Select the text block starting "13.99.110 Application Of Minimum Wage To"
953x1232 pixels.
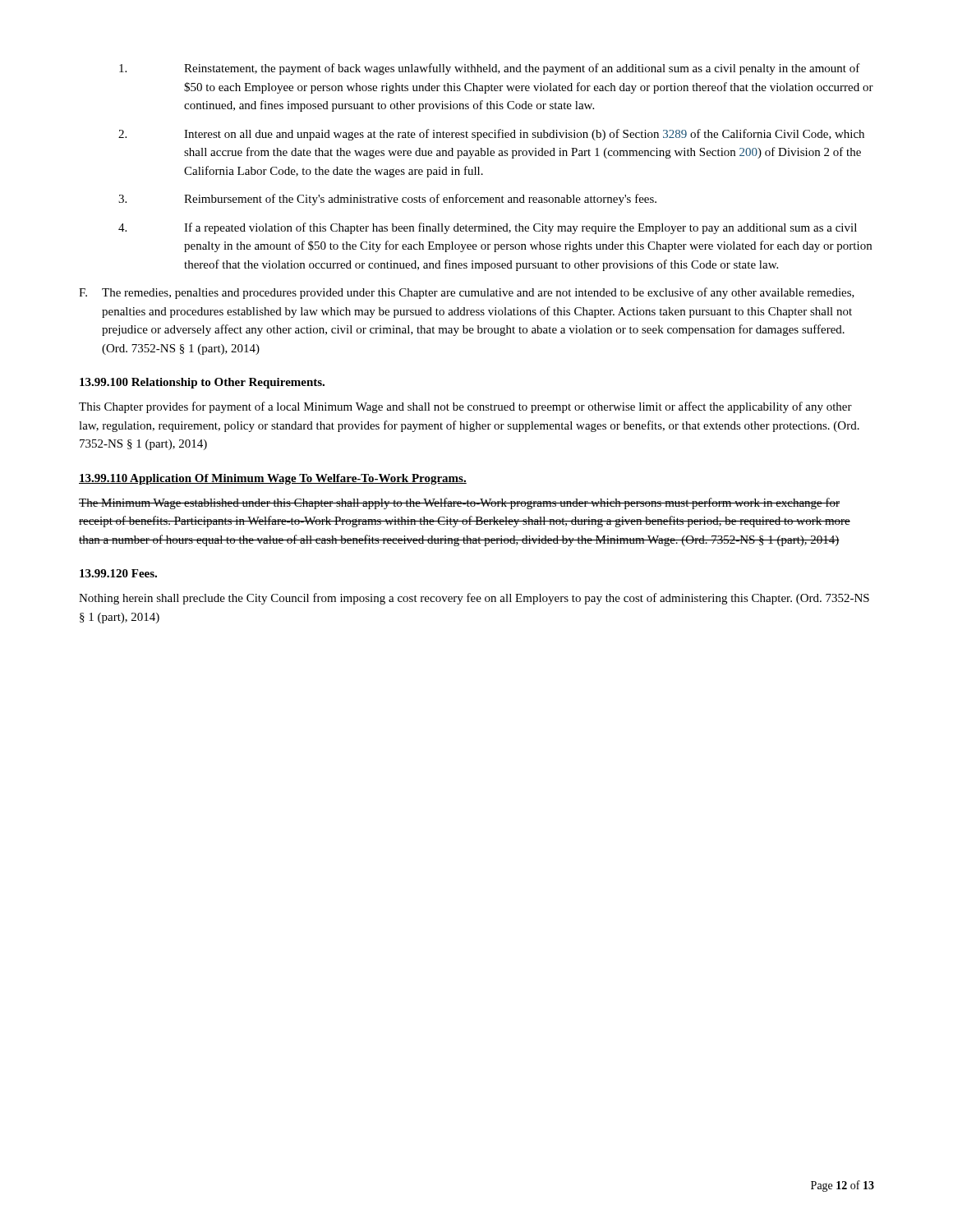[273, 478]
